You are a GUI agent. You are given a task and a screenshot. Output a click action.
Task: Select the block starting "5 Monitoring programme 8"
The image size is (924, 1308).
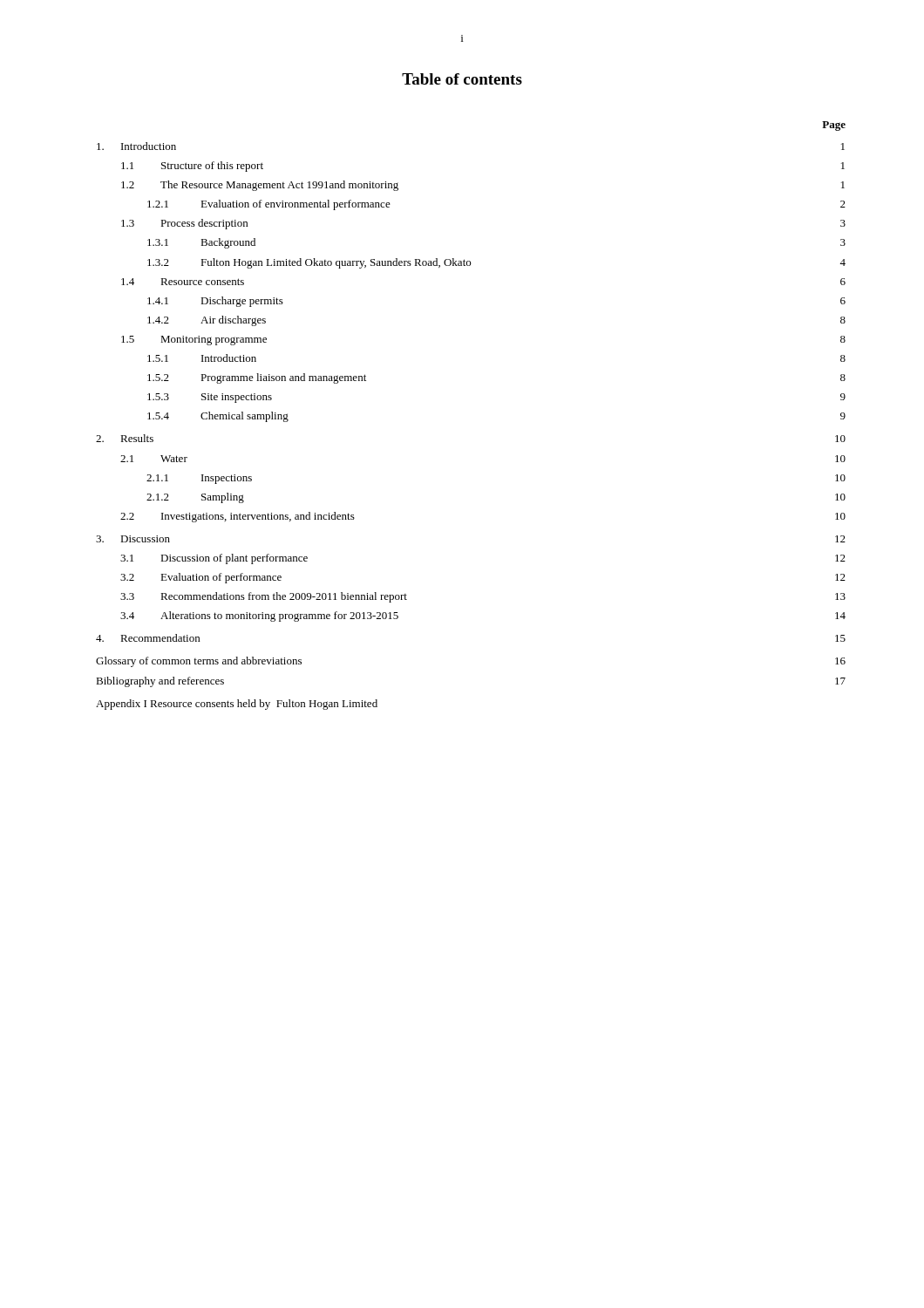click(209, 341)
